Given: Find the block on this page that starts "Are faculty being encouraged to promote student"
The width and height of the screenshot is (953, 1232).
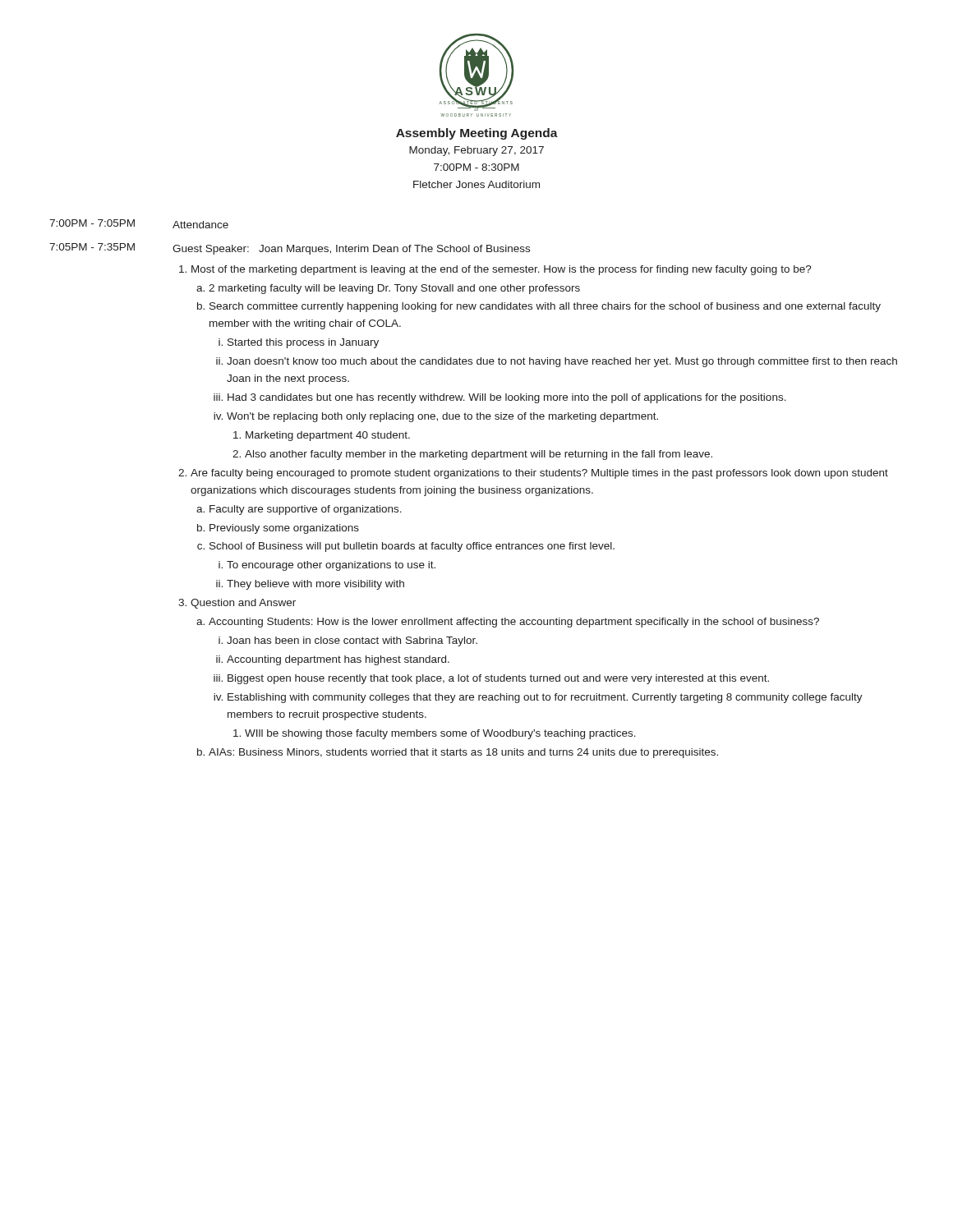Looking at the screenshot, I should point(539,474).
